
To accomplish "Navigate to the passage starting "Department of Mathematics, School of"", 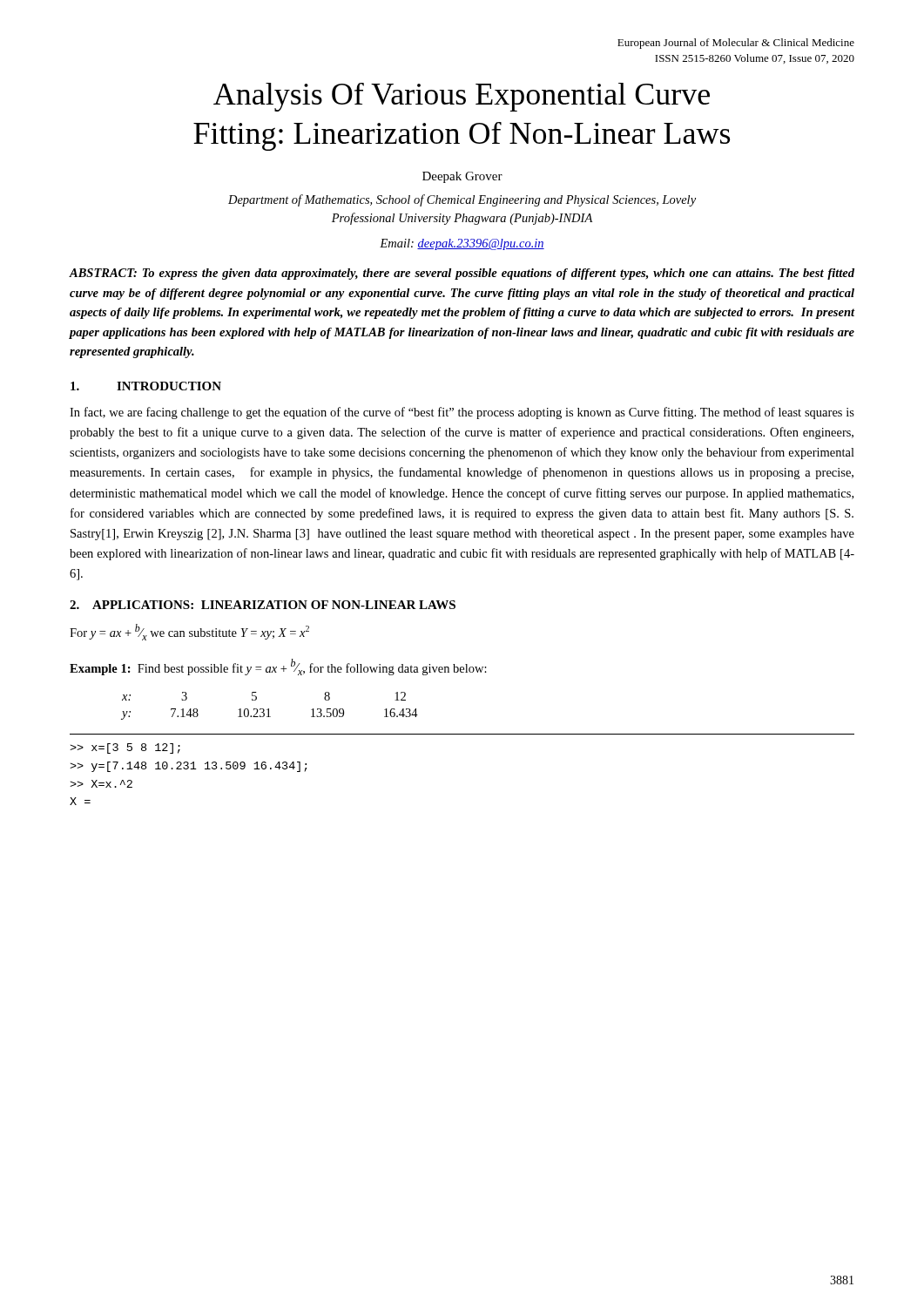I will [462, 209].
